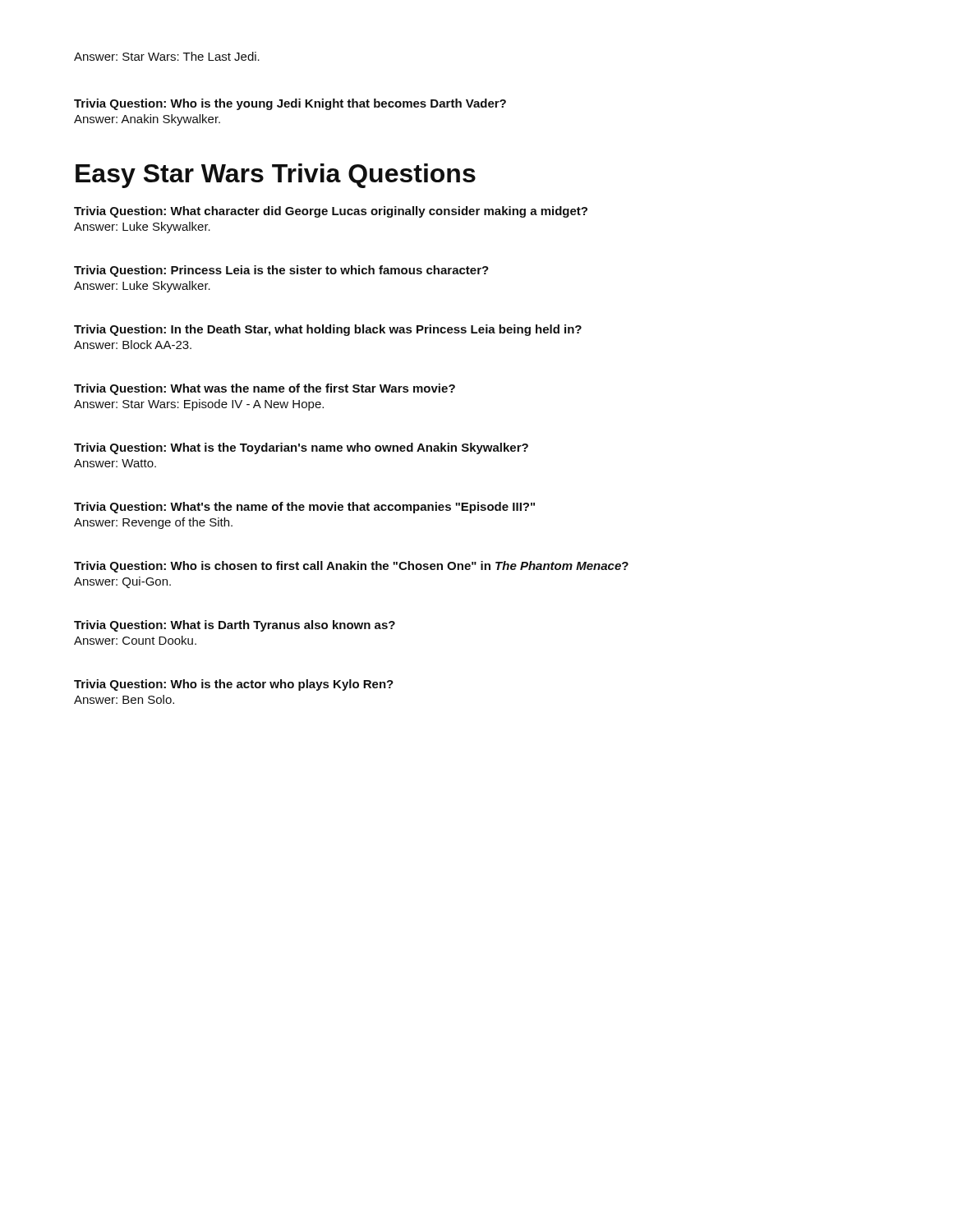The image size is (953, 1232).
Task: Find the text block with the text "Trivia Question: Princess Leia is"
Action: point(476,278)
